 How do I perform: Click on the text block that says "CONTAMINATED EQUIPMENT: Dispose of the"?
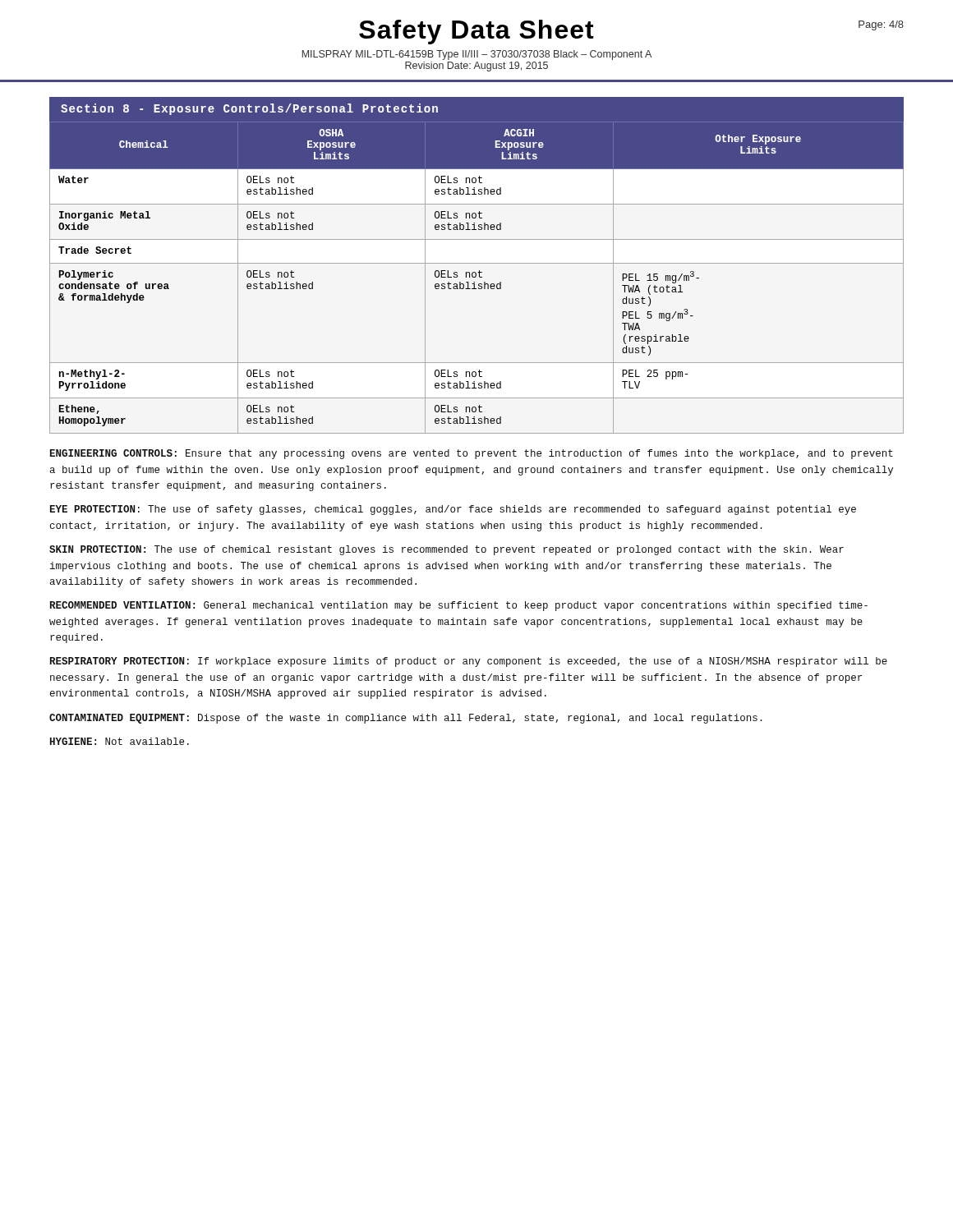(x=407, y=718)
